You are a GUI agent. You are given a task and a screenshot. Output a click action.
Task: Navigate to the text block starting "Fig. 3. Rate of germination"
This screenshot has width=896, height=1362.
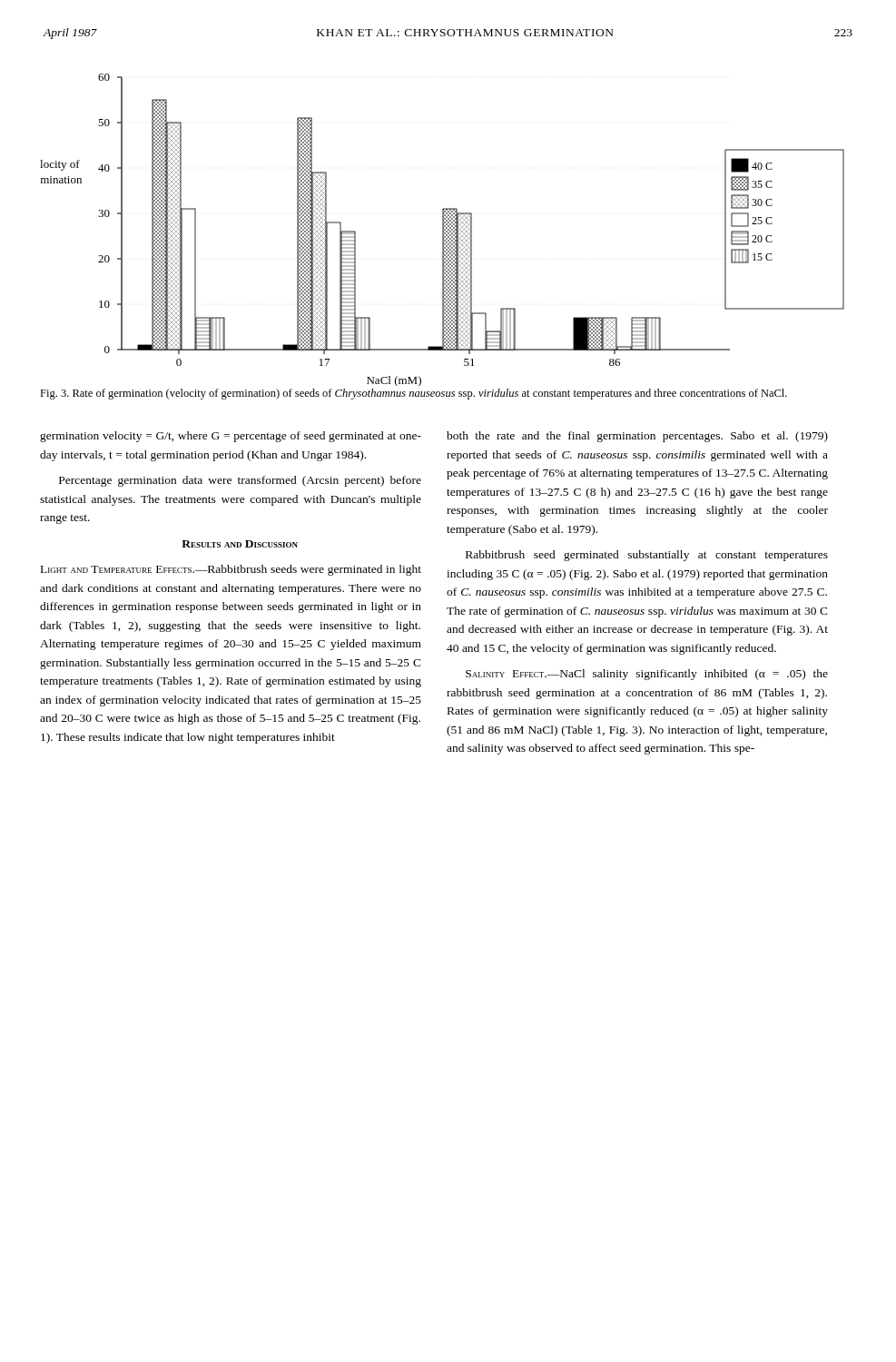[x=414, y=393]
